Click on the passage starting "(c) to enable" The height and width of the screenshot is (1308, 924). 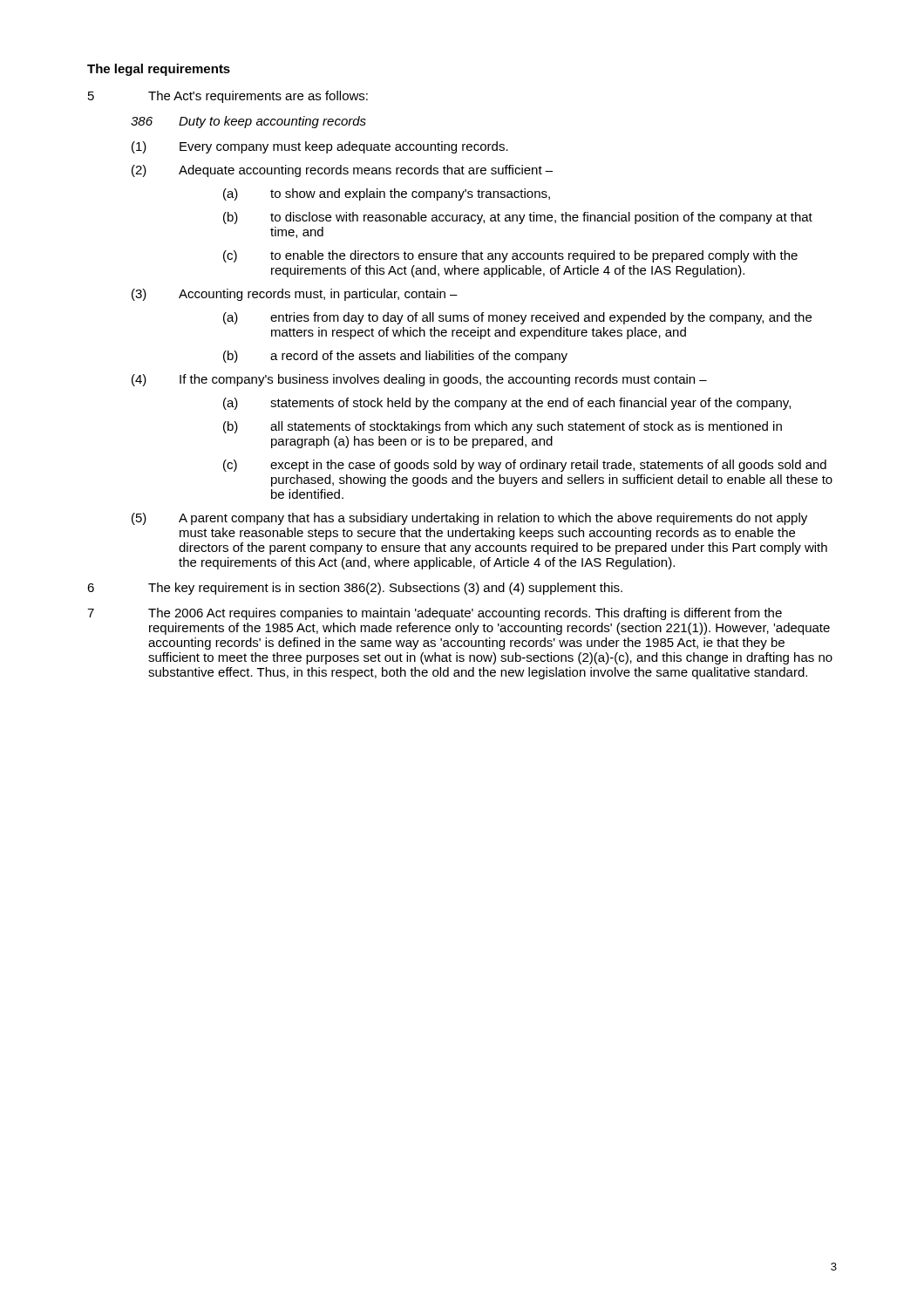tap(530, 262)
